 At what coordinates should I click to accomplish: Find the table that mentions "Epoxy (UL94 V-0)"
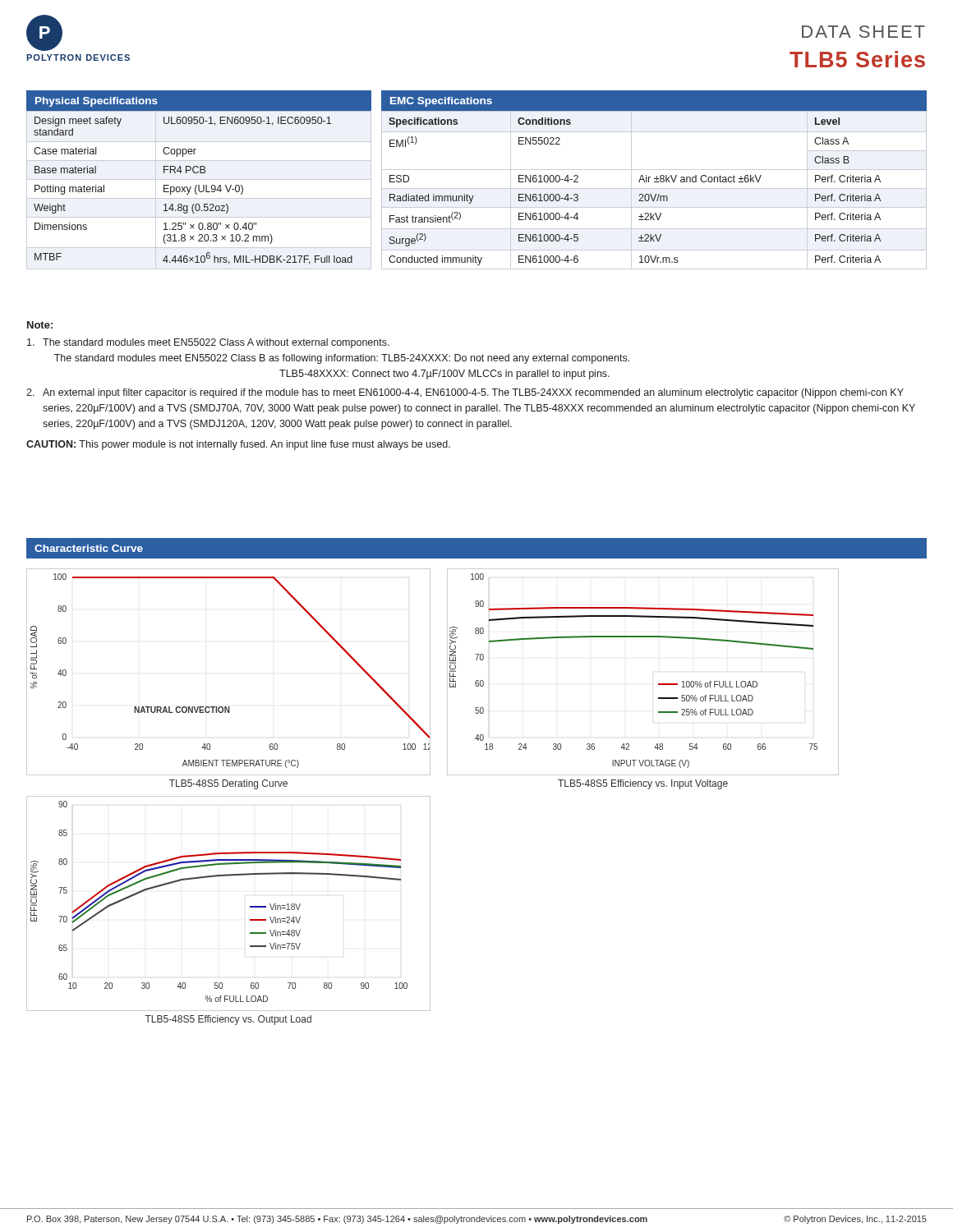(199, 180)
